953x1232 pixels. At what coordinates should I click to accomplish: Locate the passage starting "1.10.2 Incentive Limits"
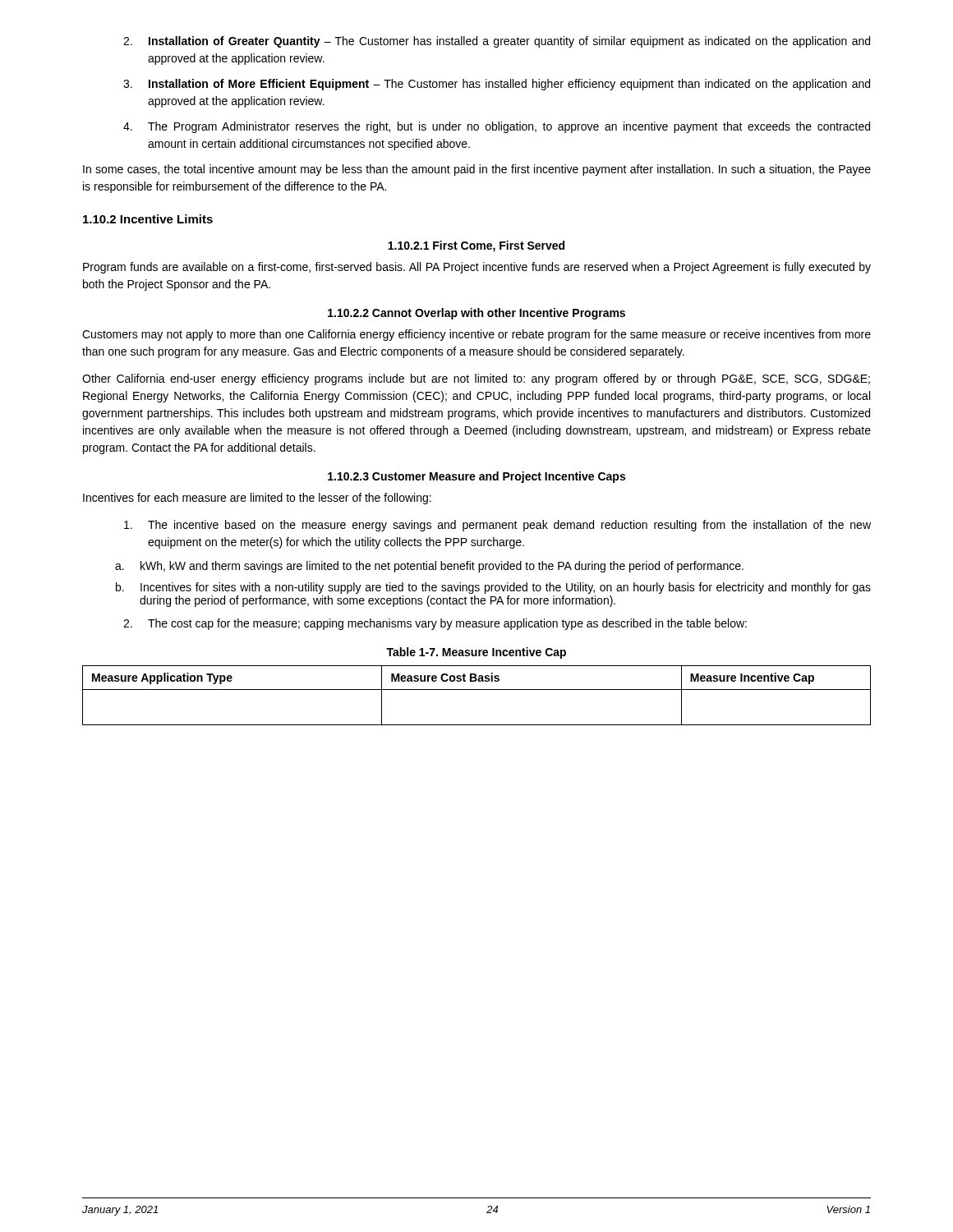148,219
